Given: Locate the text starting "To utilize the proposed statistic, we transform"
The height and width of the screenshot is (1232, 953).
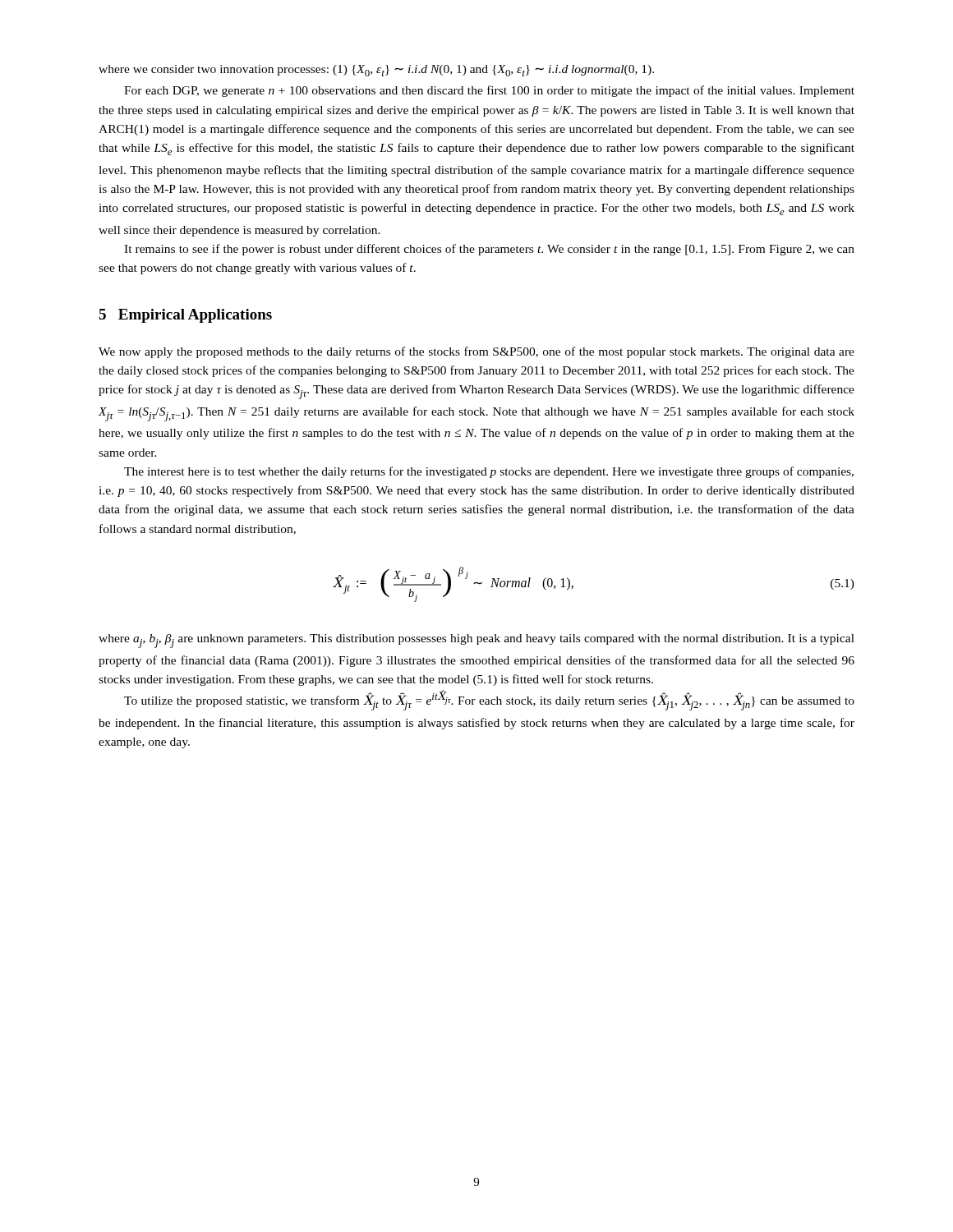Looking at the screenshot, I should (x=476, y=720).
